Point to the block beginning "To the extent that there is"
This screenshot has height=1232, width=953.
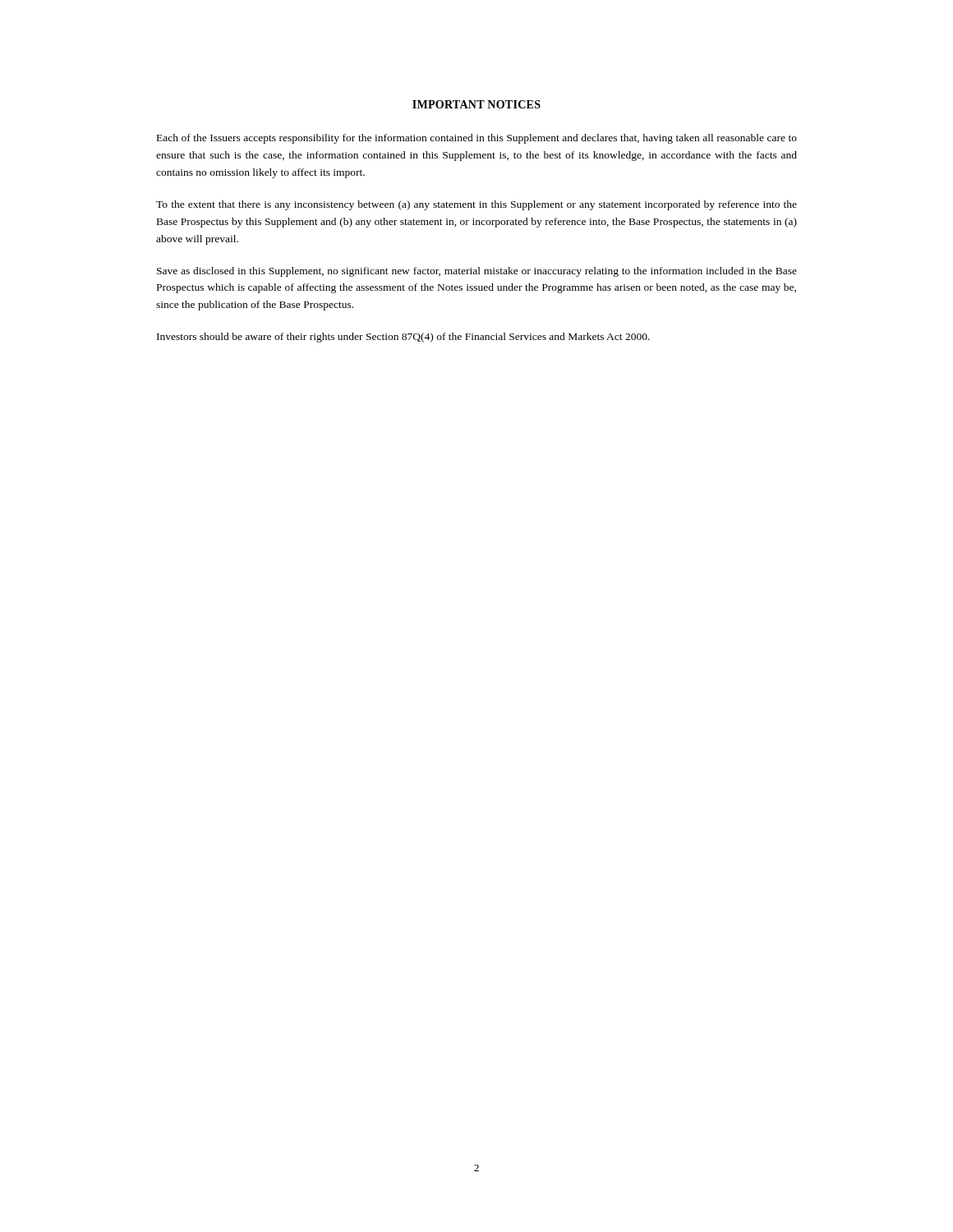pyautogui.click(x=476, y=221)
